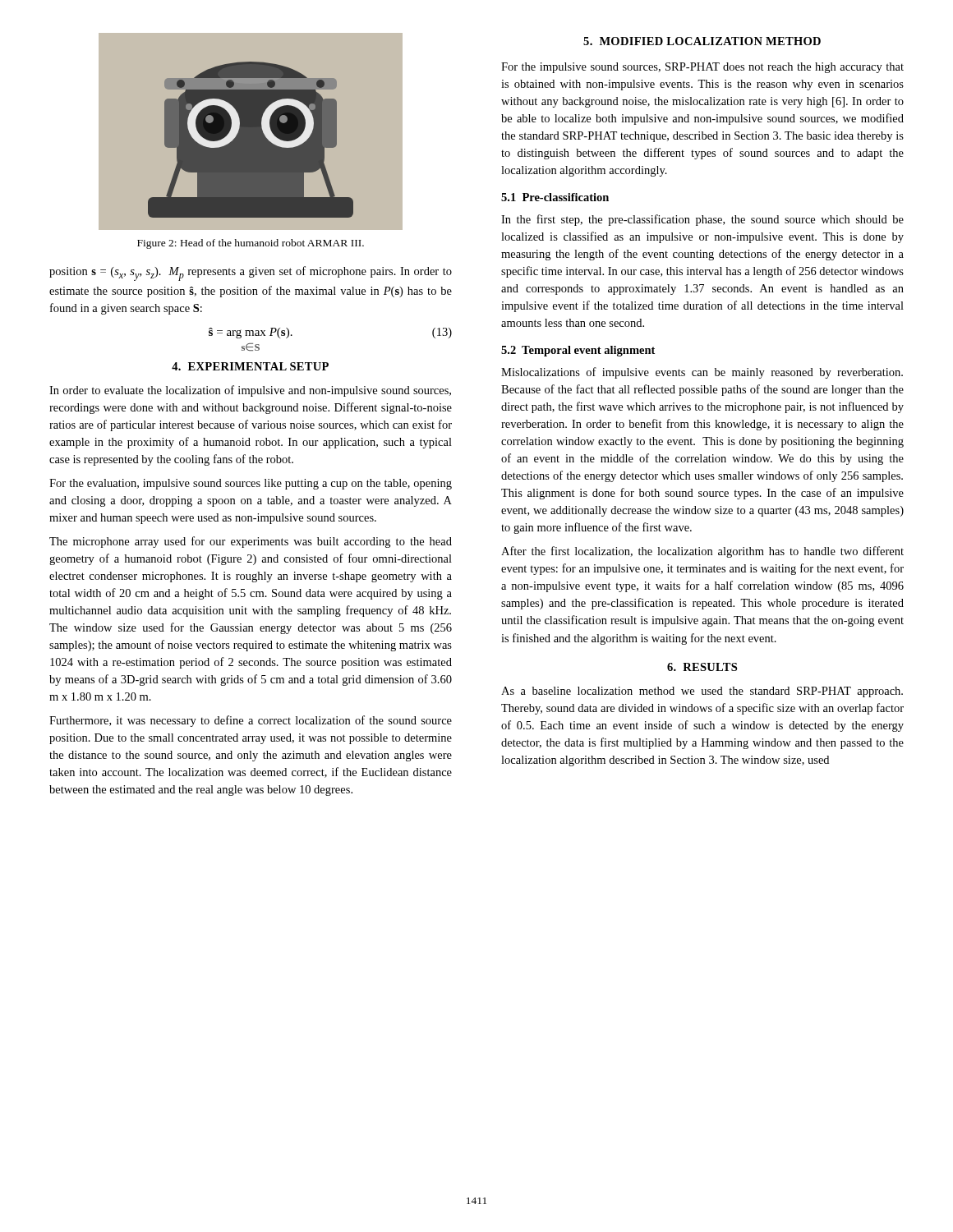This screenshot has height=1232, width=953.
Task: Select the section header with the text "5.1 Pre-classification"
Action: point(555,197)
